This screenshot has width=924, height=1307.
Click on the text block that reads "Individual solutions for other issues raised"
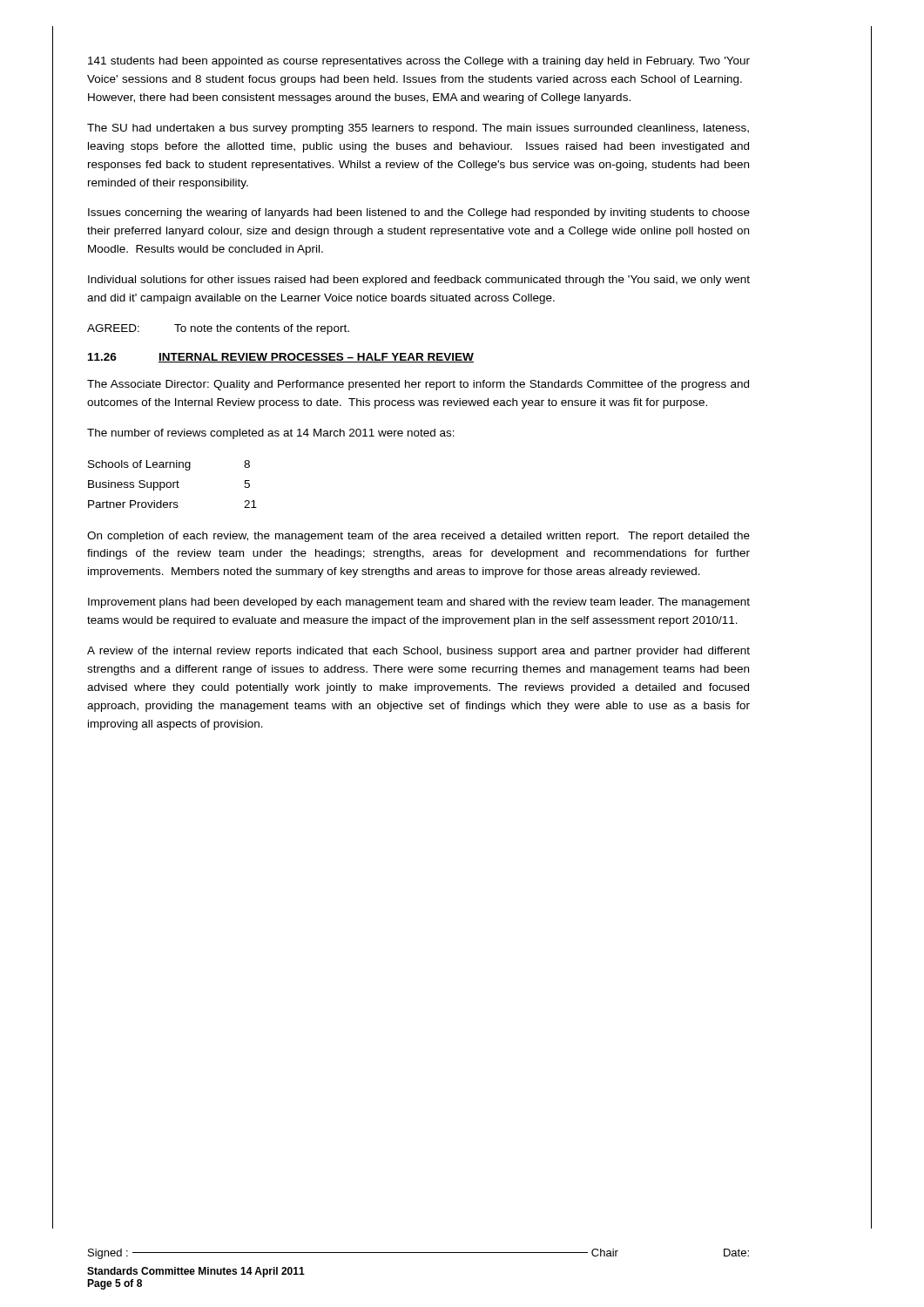coord(418,289)
